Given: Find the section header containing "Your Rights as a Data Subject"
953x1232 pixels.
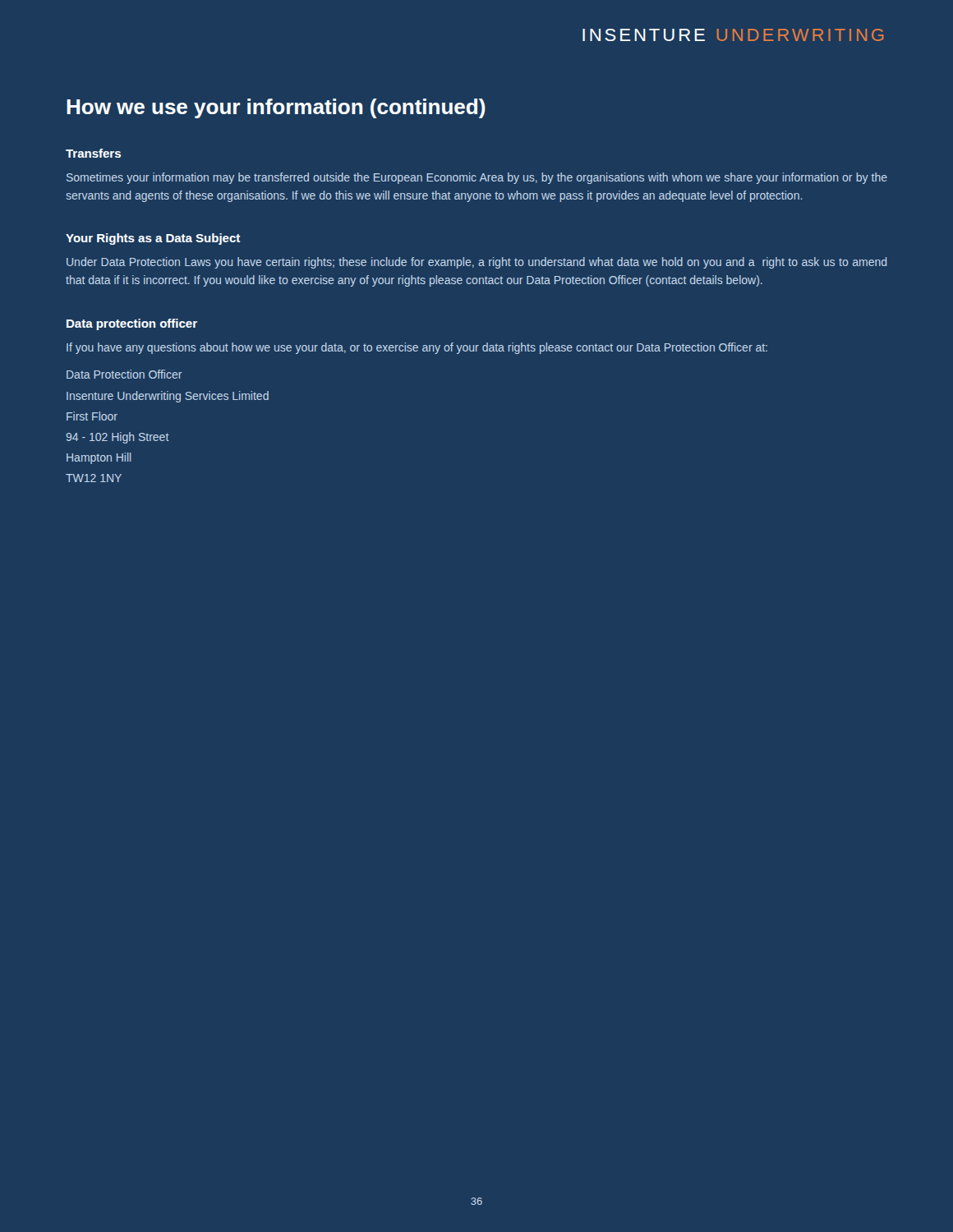Looking at the screenshot, I should [x=153, y=238].
